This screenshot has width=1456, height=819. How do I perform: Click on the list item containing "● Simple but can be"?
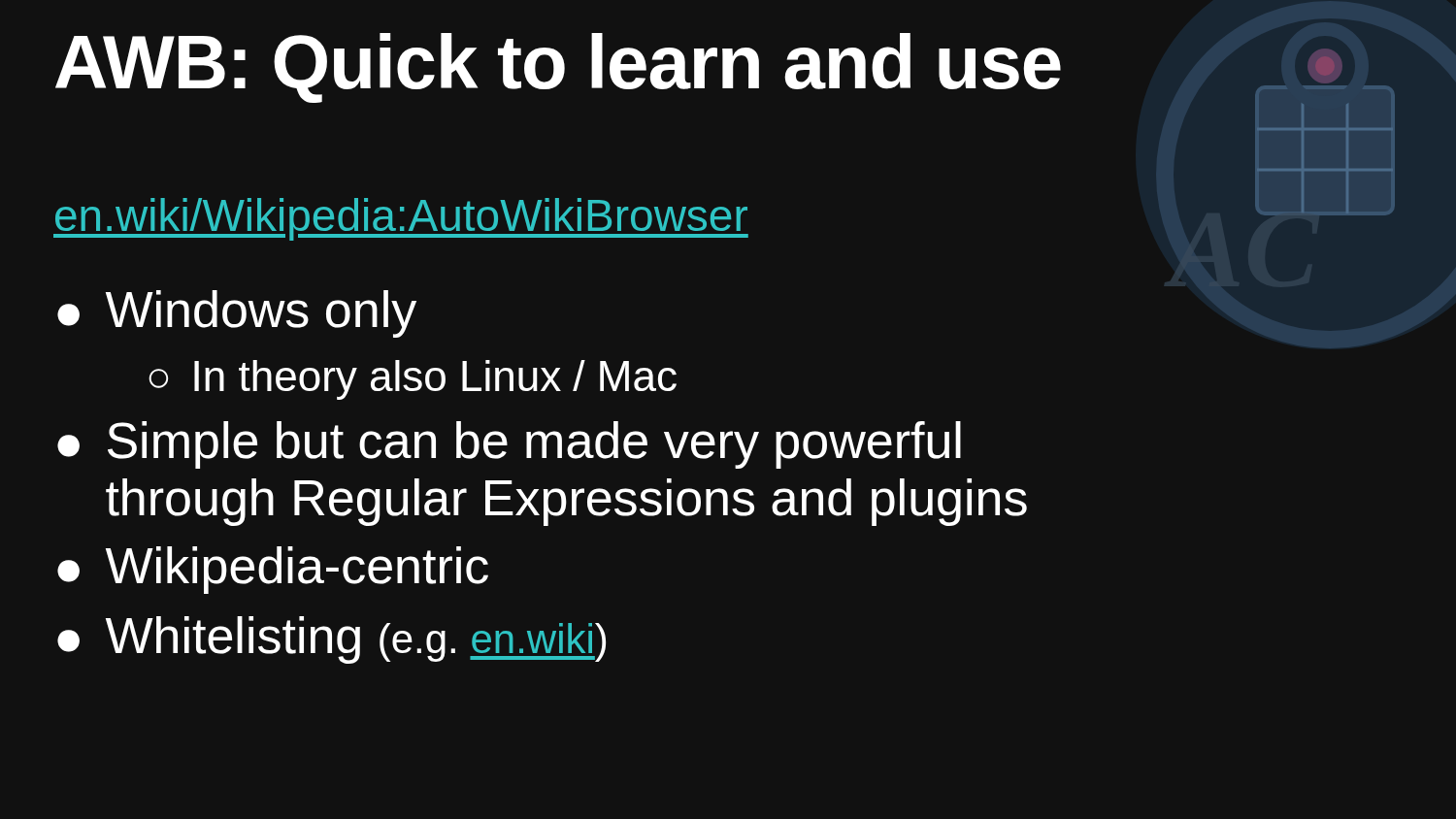(541, 470)
